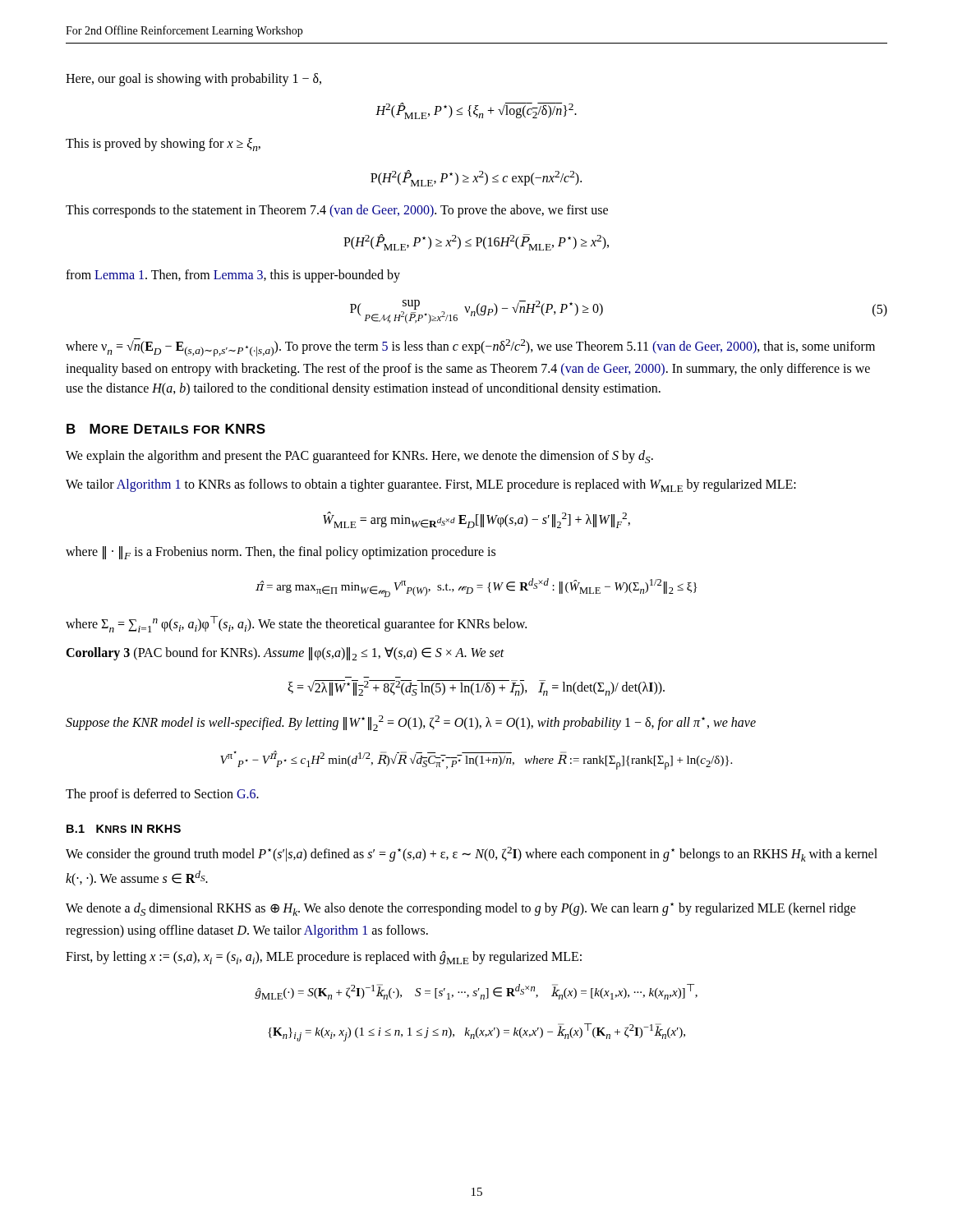Select the text block with the text "Corollary 3 (PAC bound for KNRs). Assume ‖φ(s,a)‖2"

point(285,654)
